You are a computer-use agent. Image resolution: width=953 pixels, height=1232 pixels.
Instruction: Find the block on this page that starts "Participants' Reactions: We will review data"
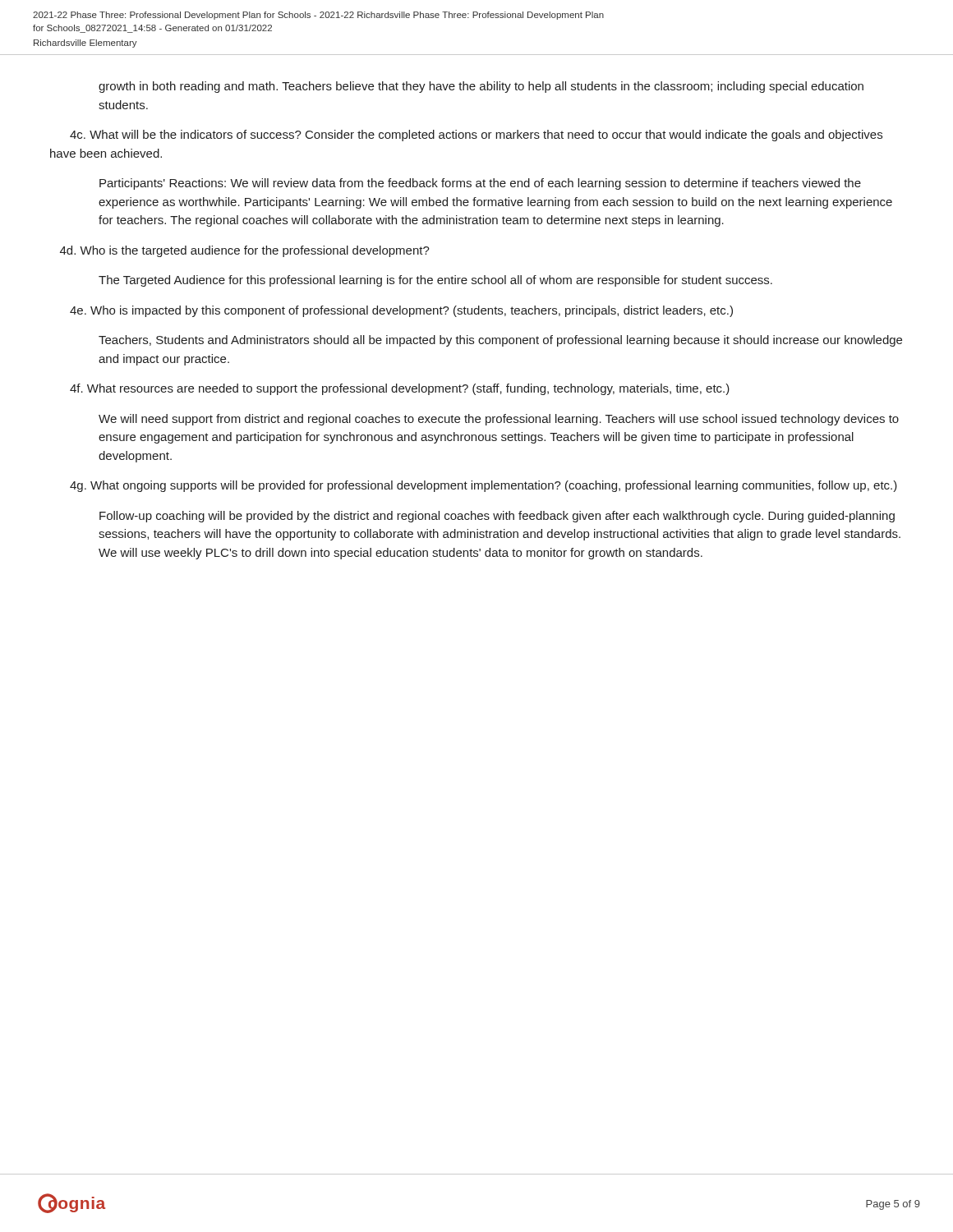(x=496, y=201)
